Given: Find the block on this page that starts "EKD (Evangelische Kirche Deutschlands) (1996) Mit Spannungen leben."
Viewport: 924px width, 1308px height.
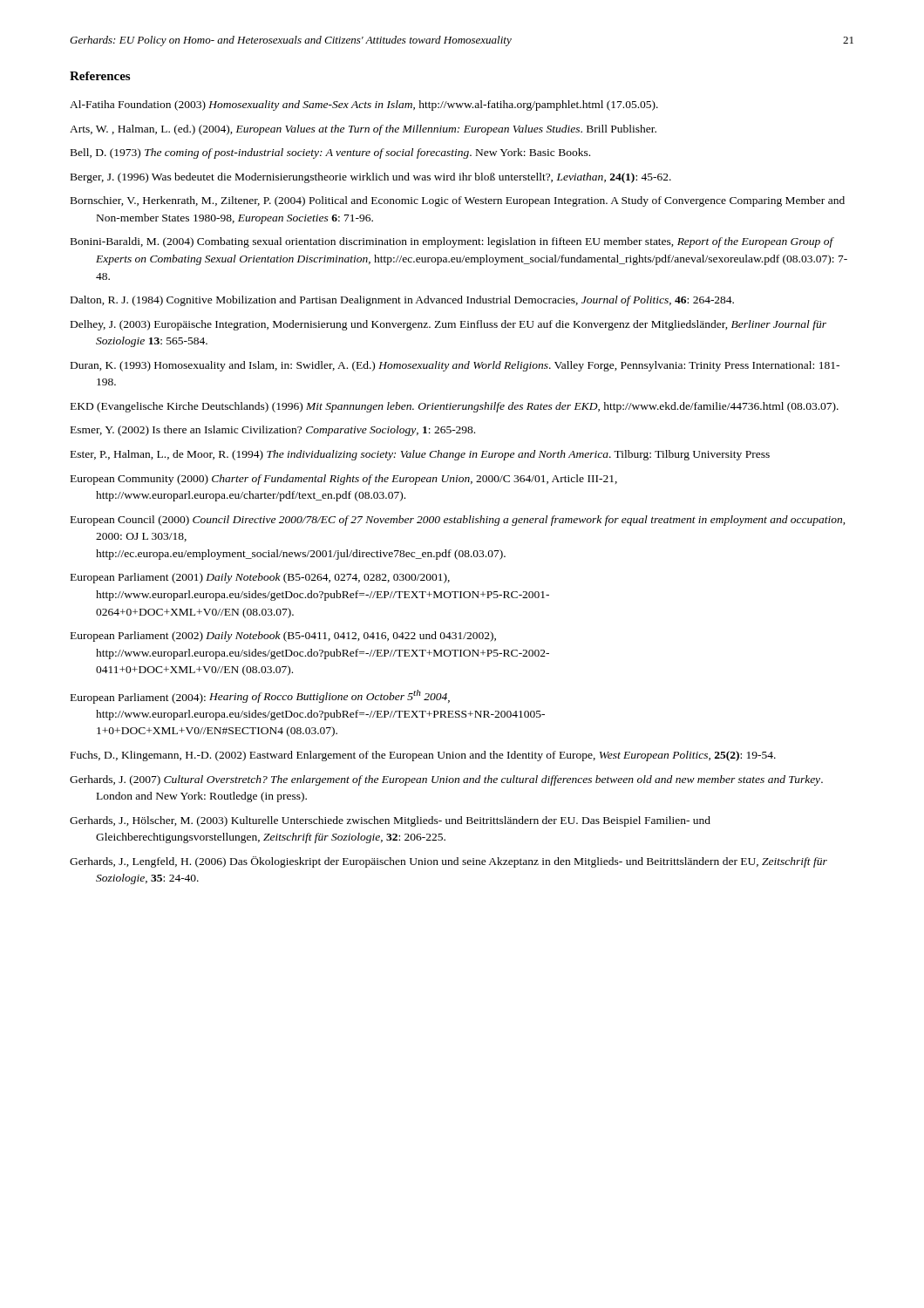Looking at the screenshot, I should coord(454,406).
